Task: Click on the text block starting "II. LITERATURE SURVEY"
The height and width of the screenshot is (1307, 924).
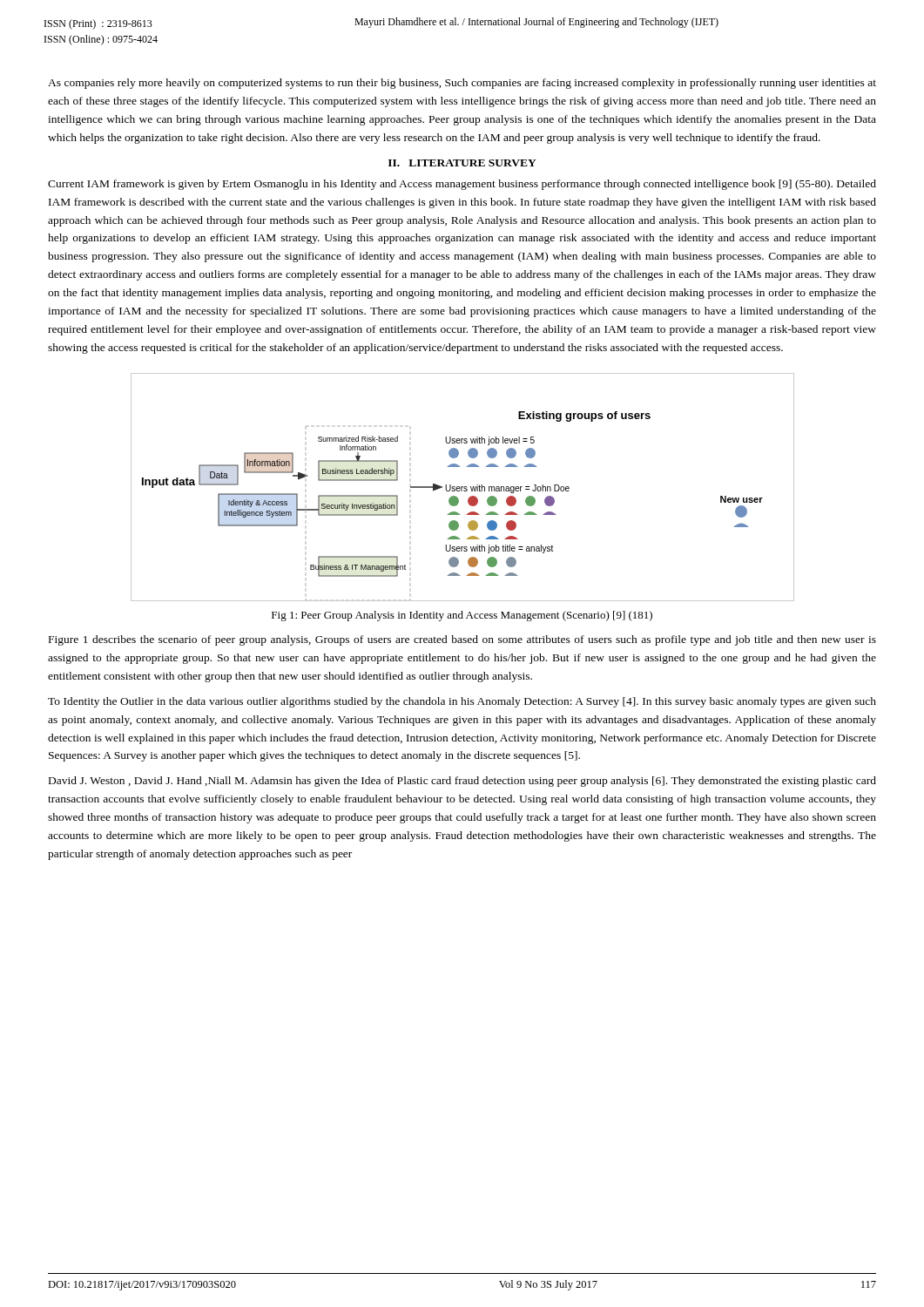Action: pos(462,162)
